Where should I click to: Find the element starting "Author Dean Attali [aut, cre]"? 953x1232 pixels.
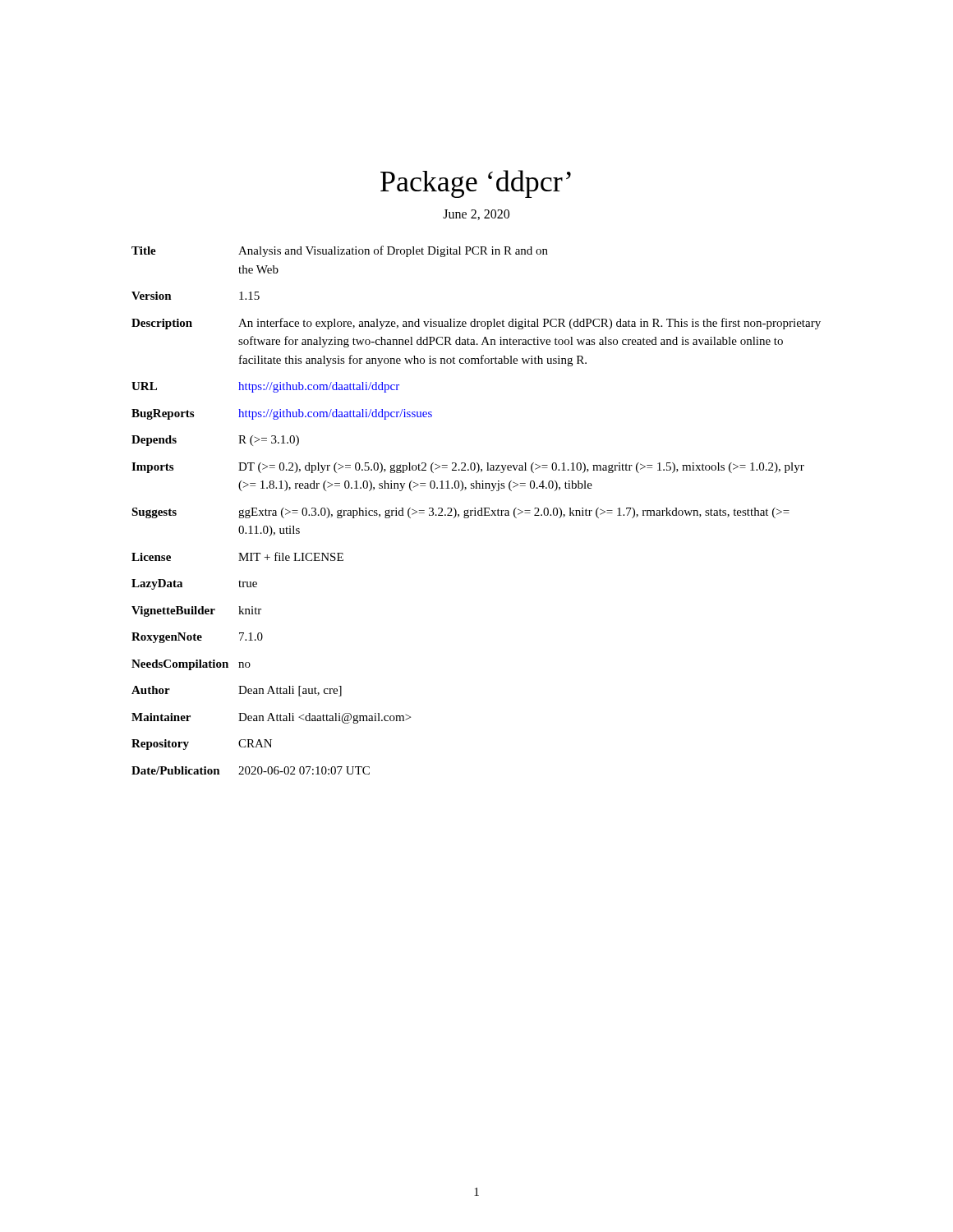pyautogui.click(x=237, y=691)
